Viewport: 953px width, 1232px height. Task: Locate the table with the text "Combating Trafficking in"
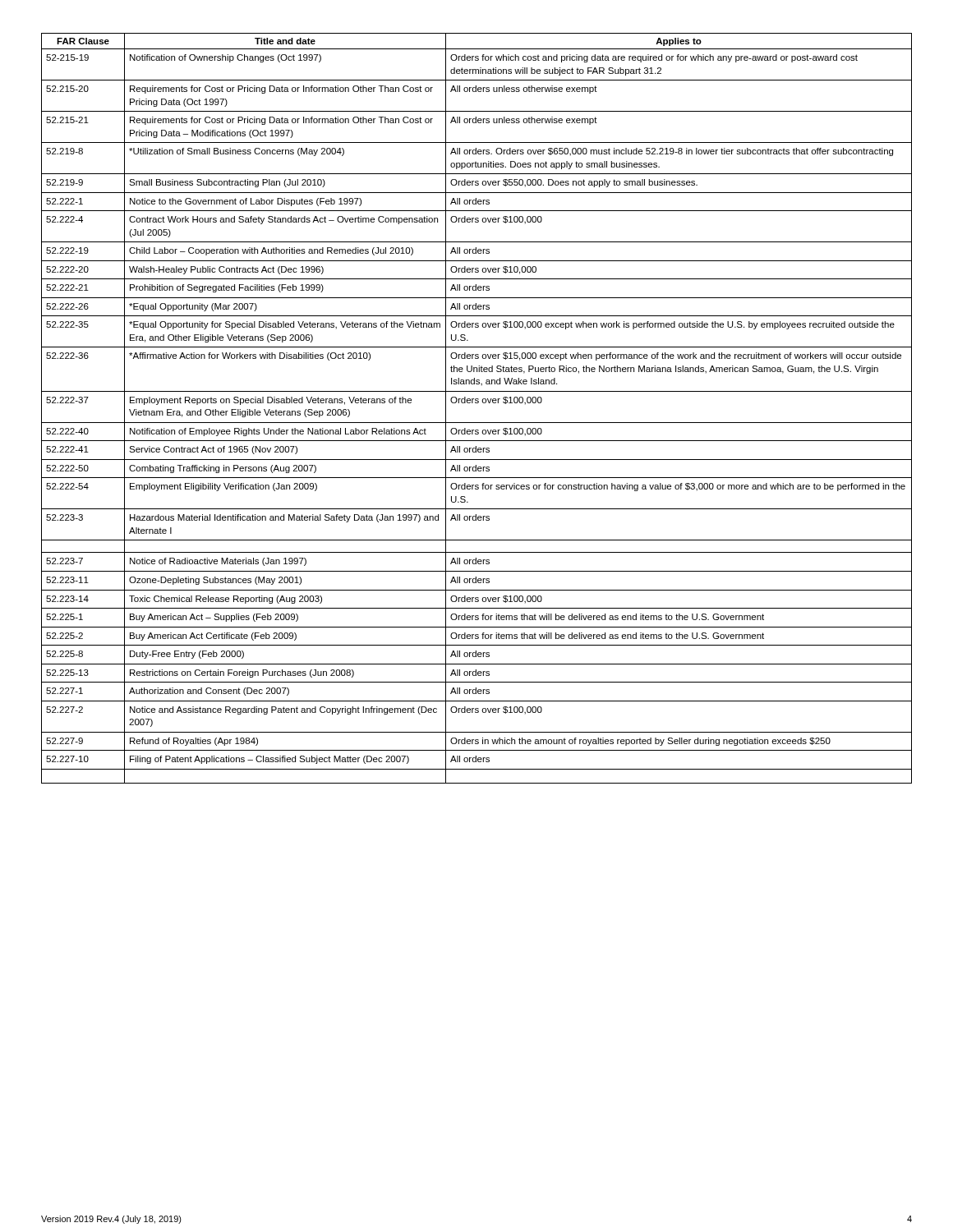[x=476, y=408]
